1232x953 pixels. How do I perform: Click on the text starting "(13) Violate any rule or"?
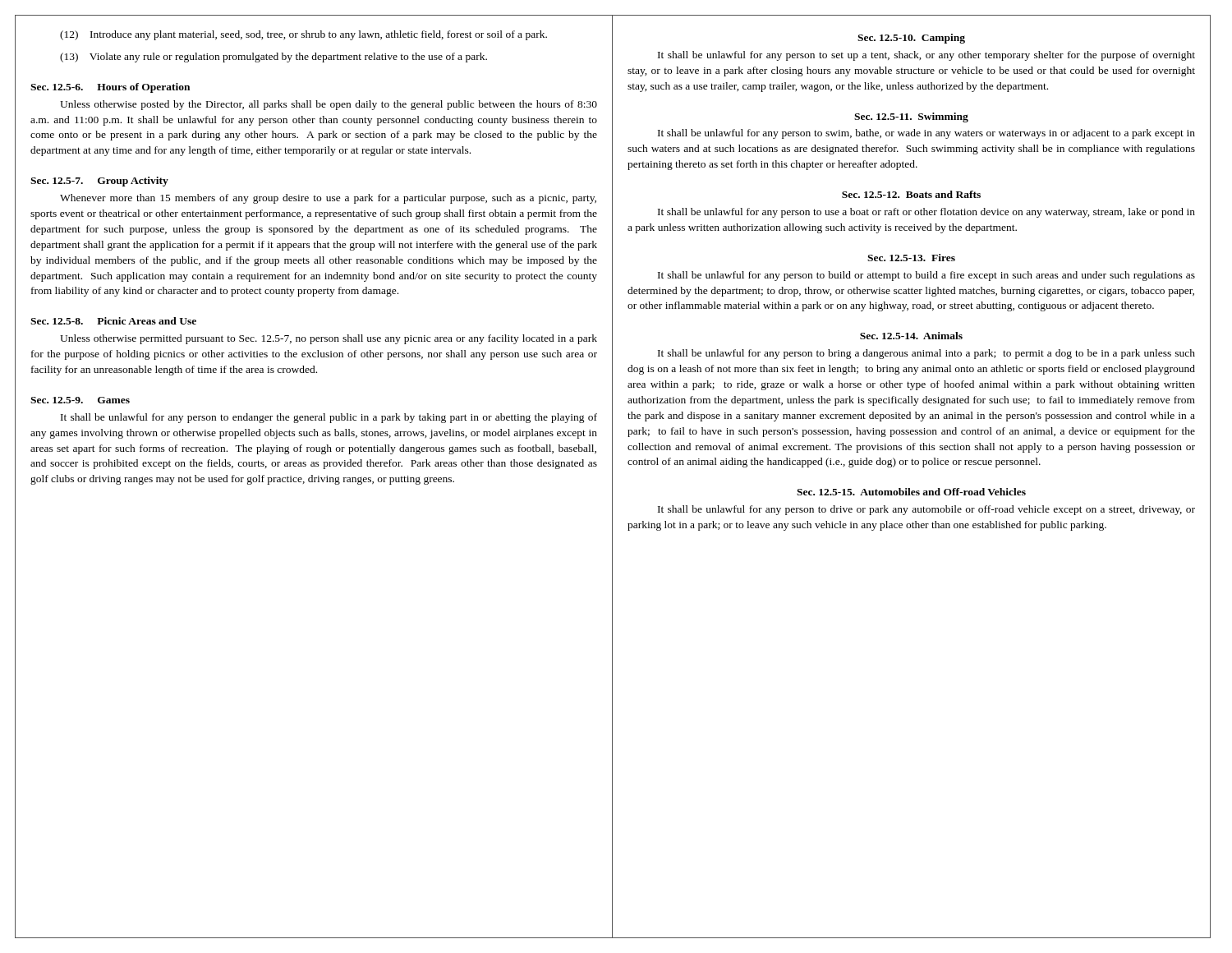tap(314, 57)
